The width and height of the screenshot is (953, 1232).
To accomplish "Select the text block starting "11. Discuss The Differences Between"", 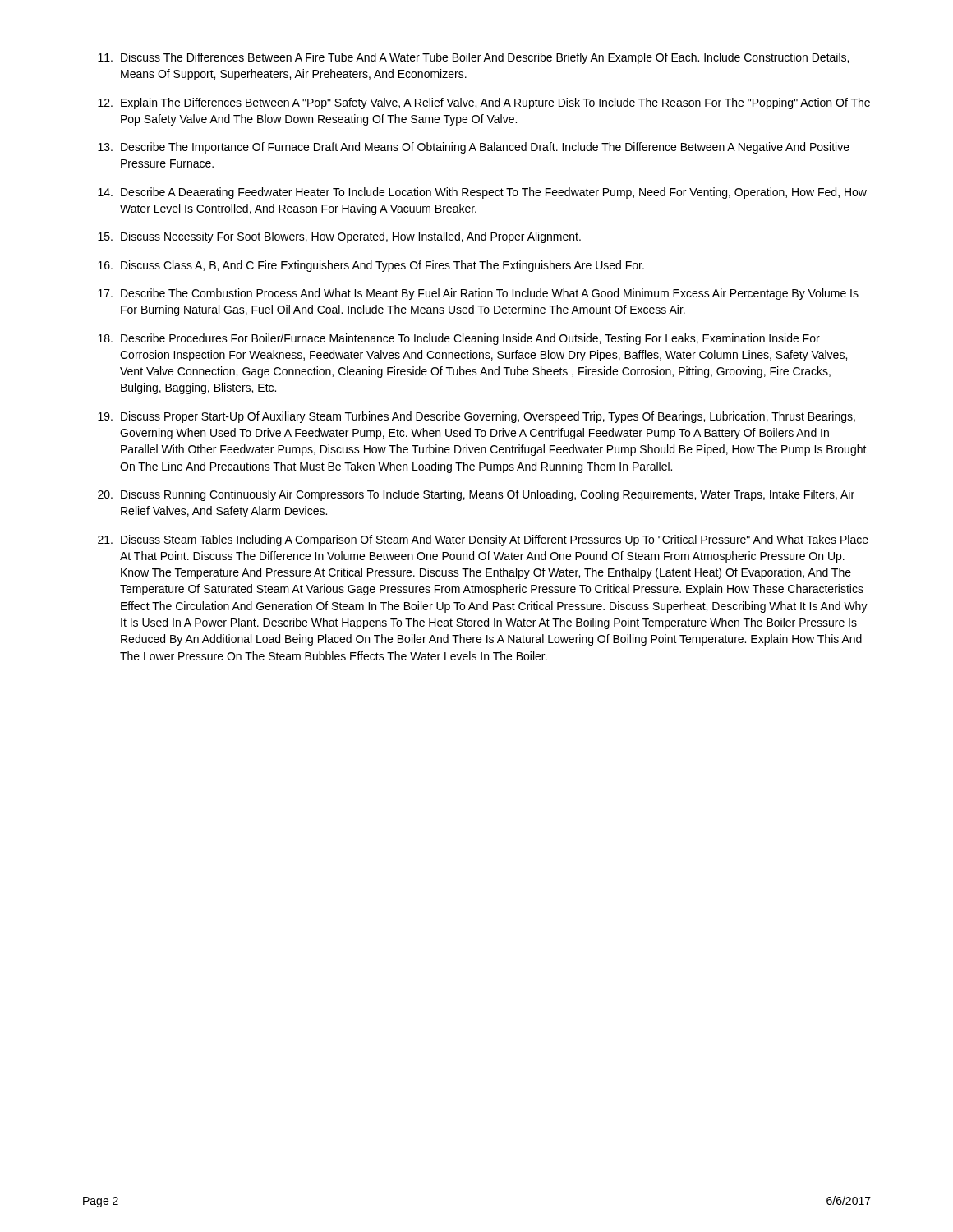I will pyautogui.click(x=476, y=66).
